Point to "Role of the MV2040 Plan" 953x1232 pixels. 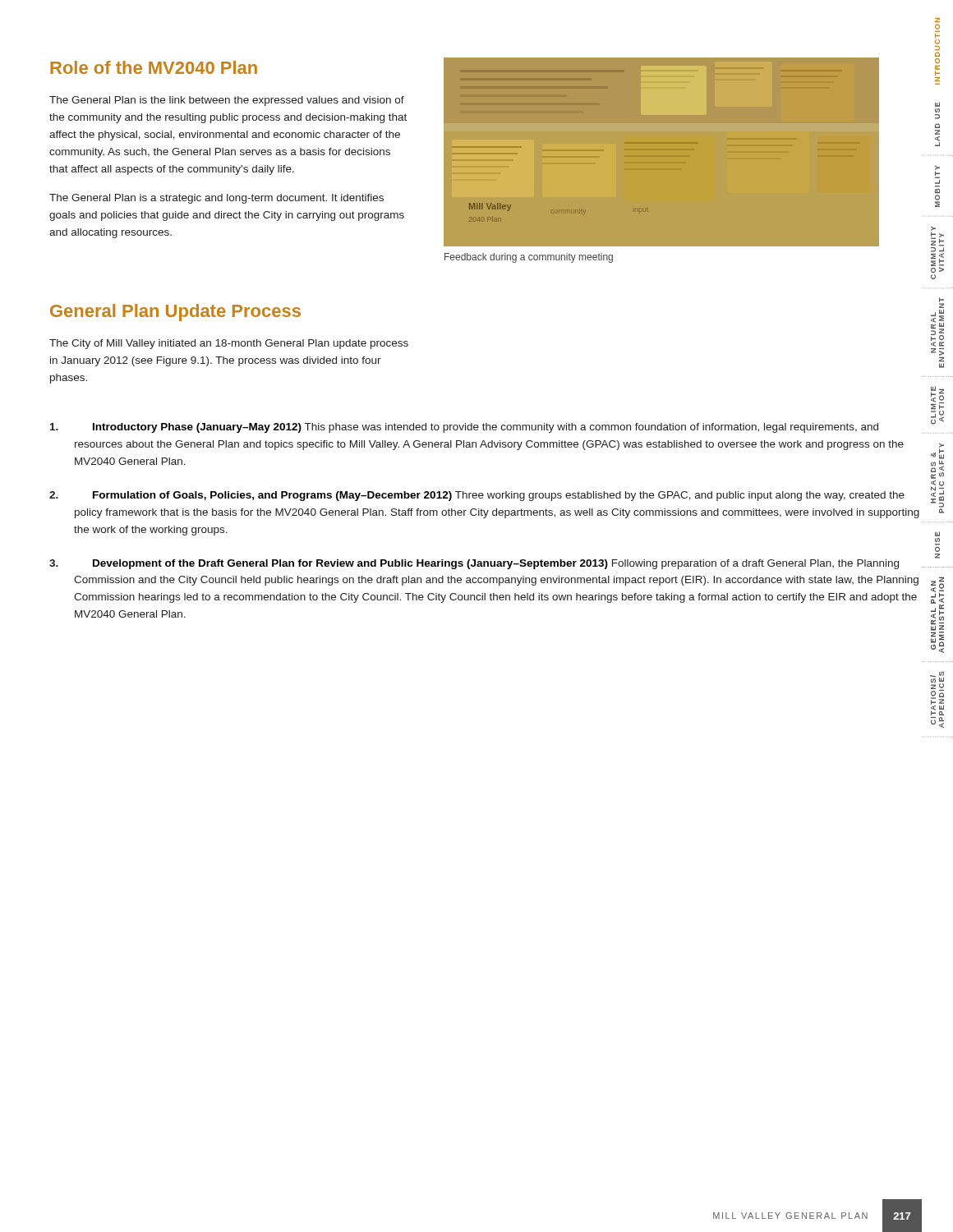(230, 68)
